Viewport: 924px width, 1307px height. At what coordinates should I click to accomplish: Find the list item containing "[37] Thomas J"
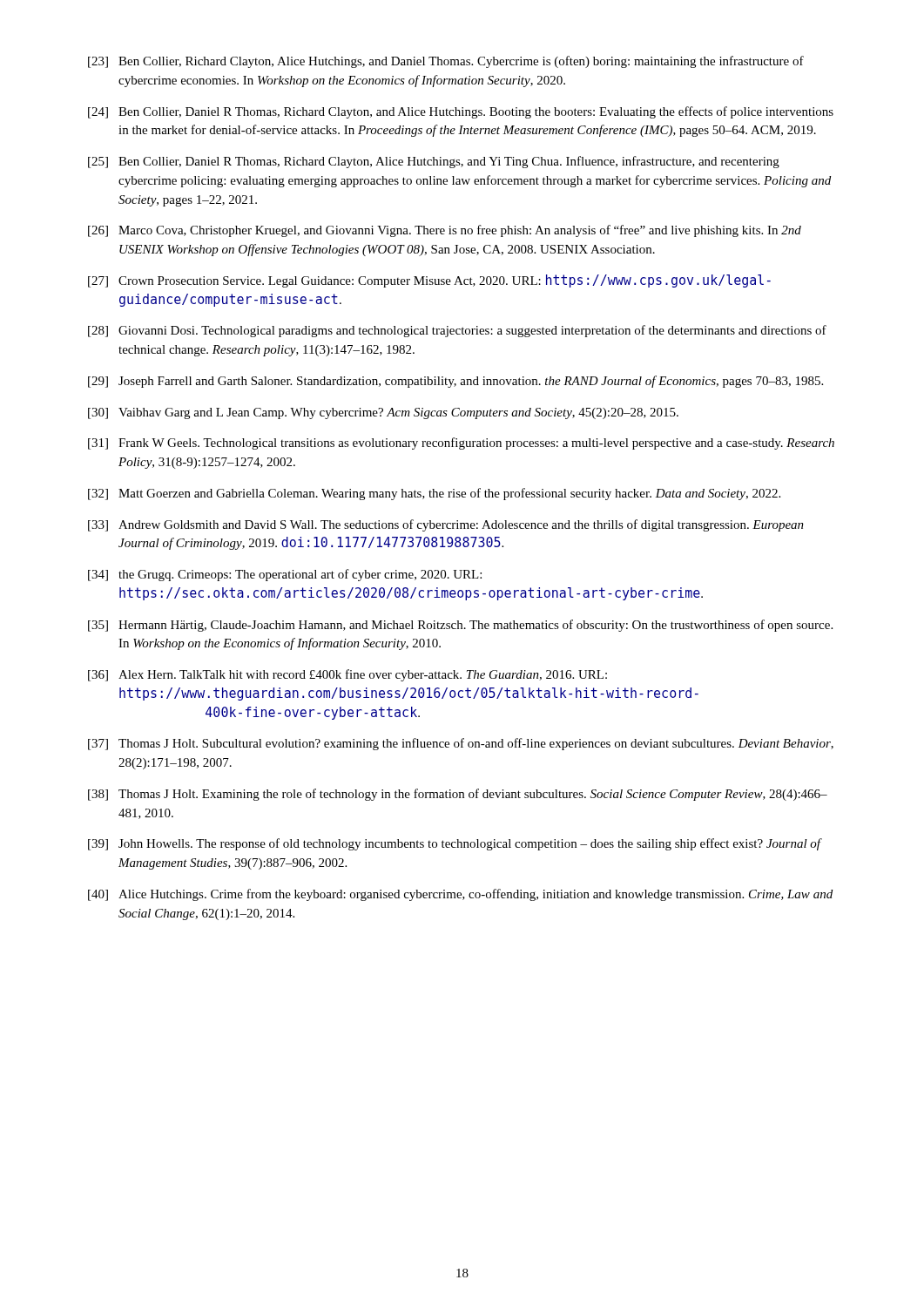pyautogui.click(x=462, y=754)
